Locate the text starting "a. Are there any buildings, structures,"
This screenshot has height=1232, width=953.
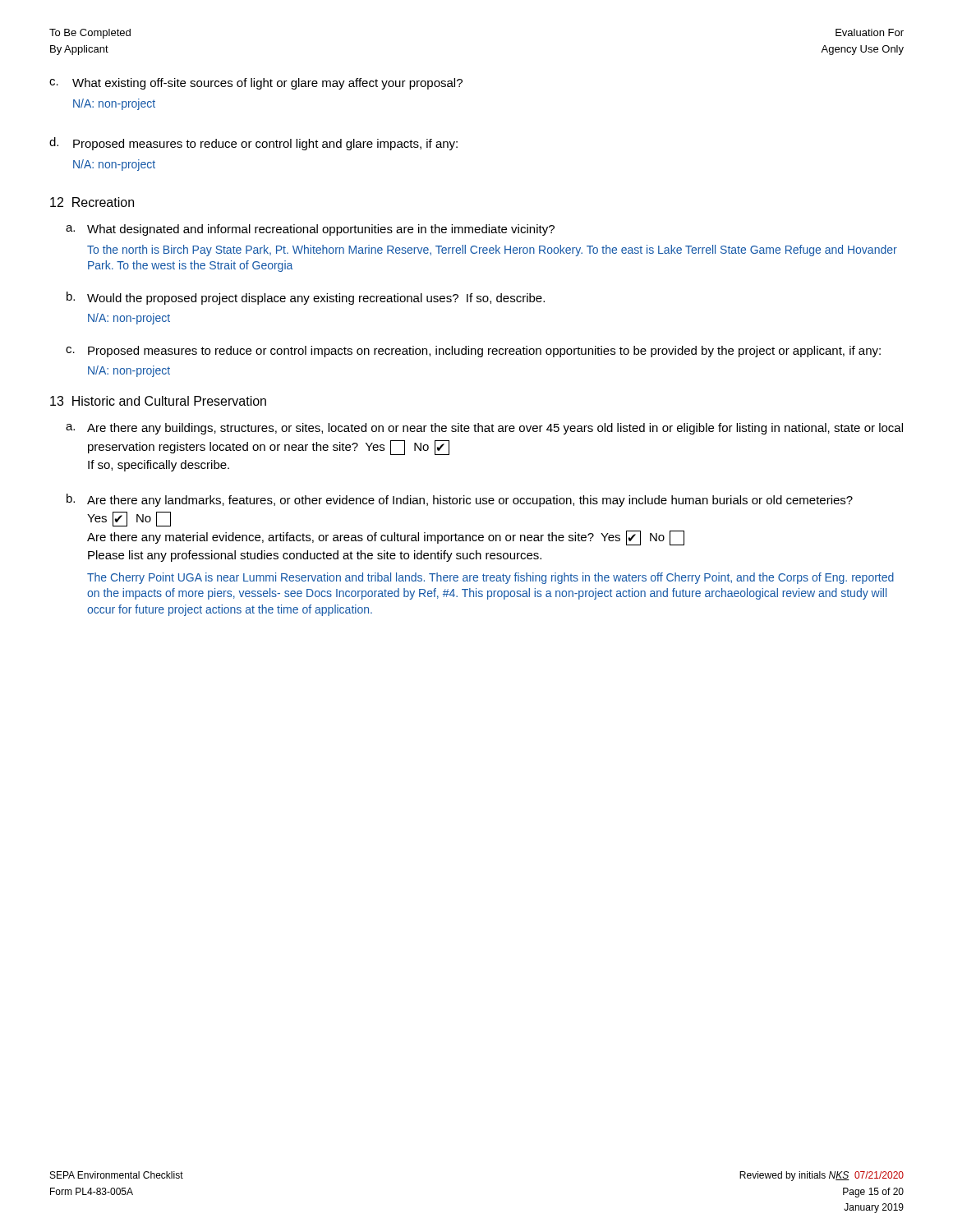[484, 429]
